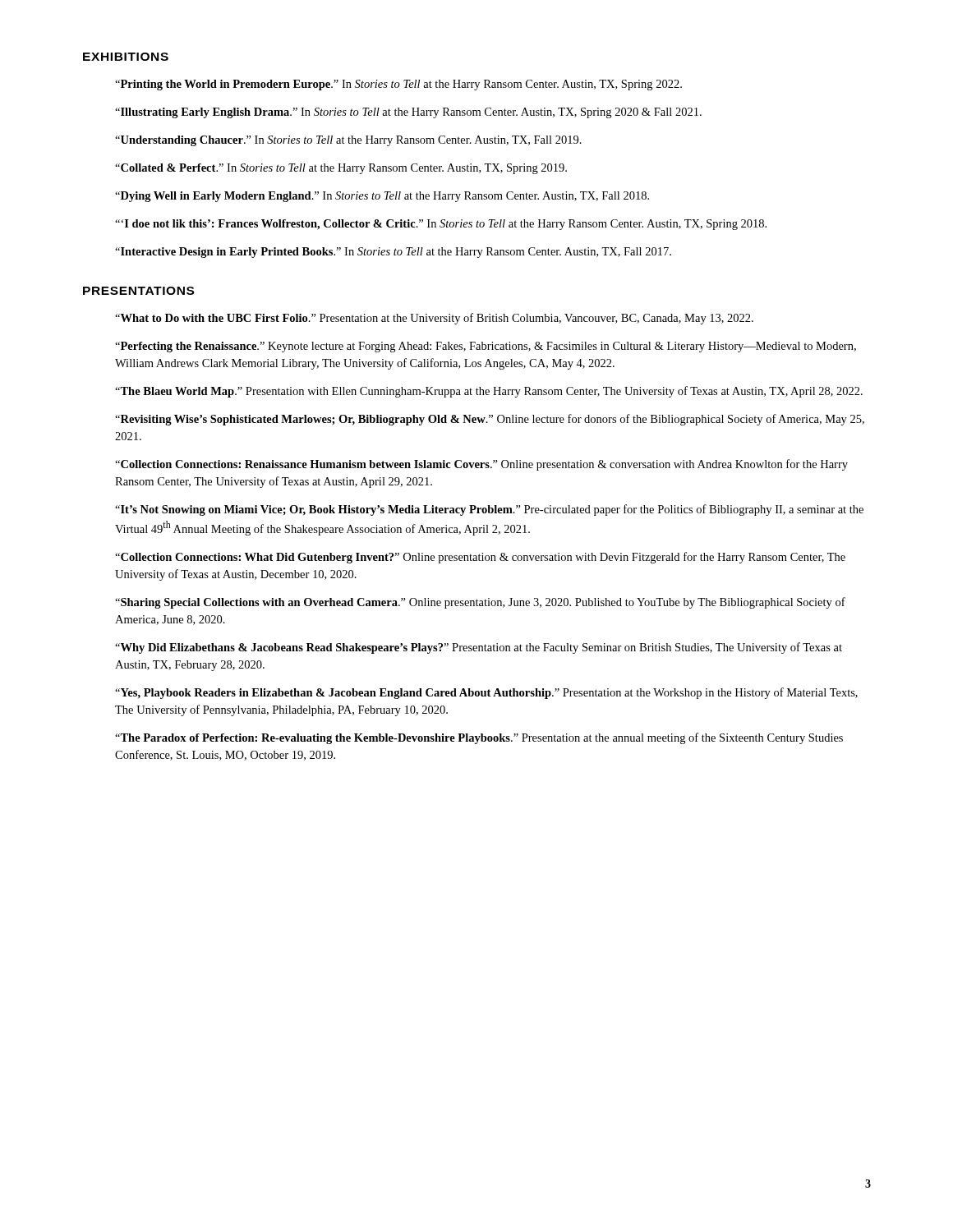Click the passage that begins "“Yes, Playbook Readers"

[x=487, y=701]
